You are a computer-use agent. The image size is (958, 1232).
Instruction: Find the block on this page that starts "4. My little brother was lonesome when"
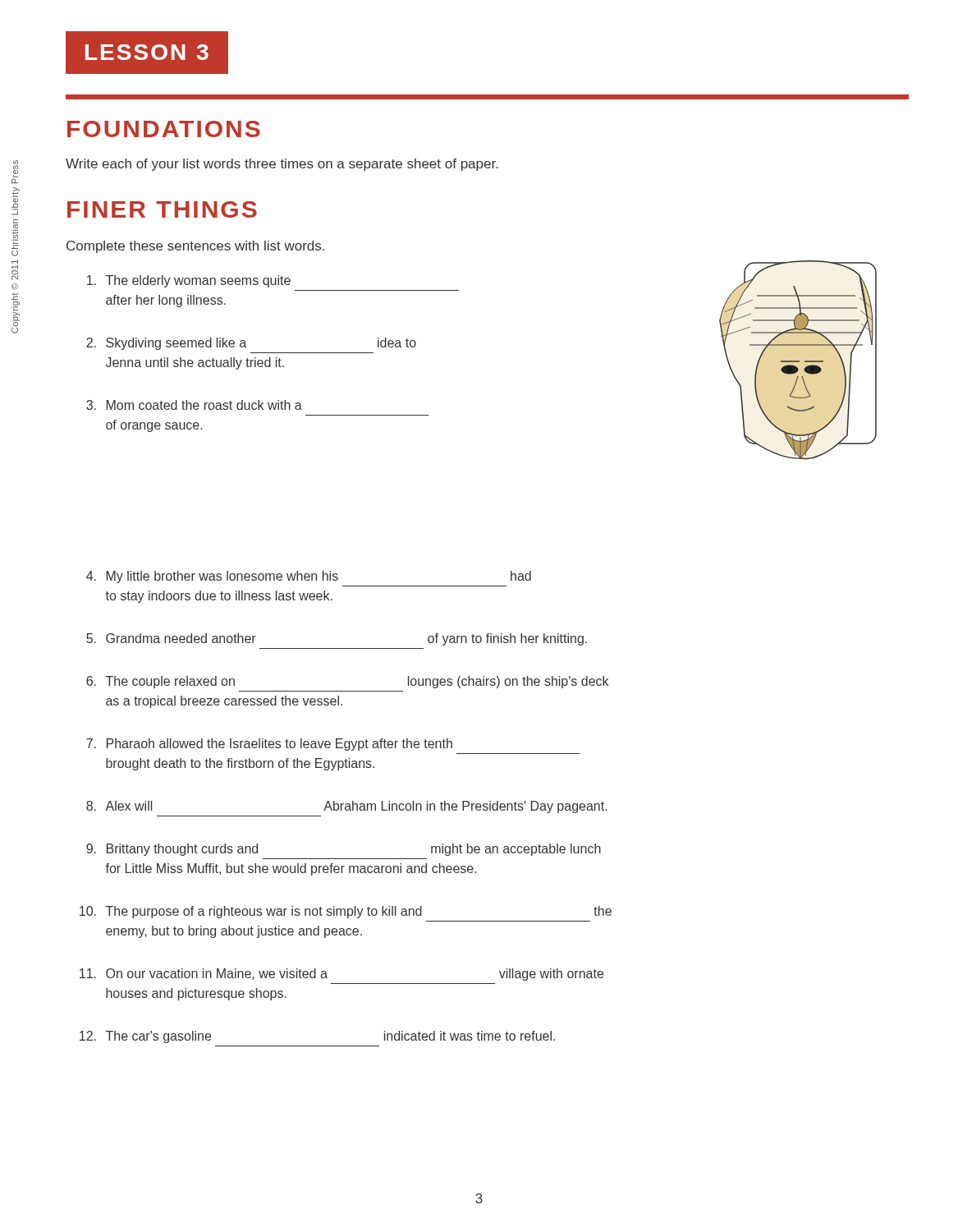coord(303,586)
